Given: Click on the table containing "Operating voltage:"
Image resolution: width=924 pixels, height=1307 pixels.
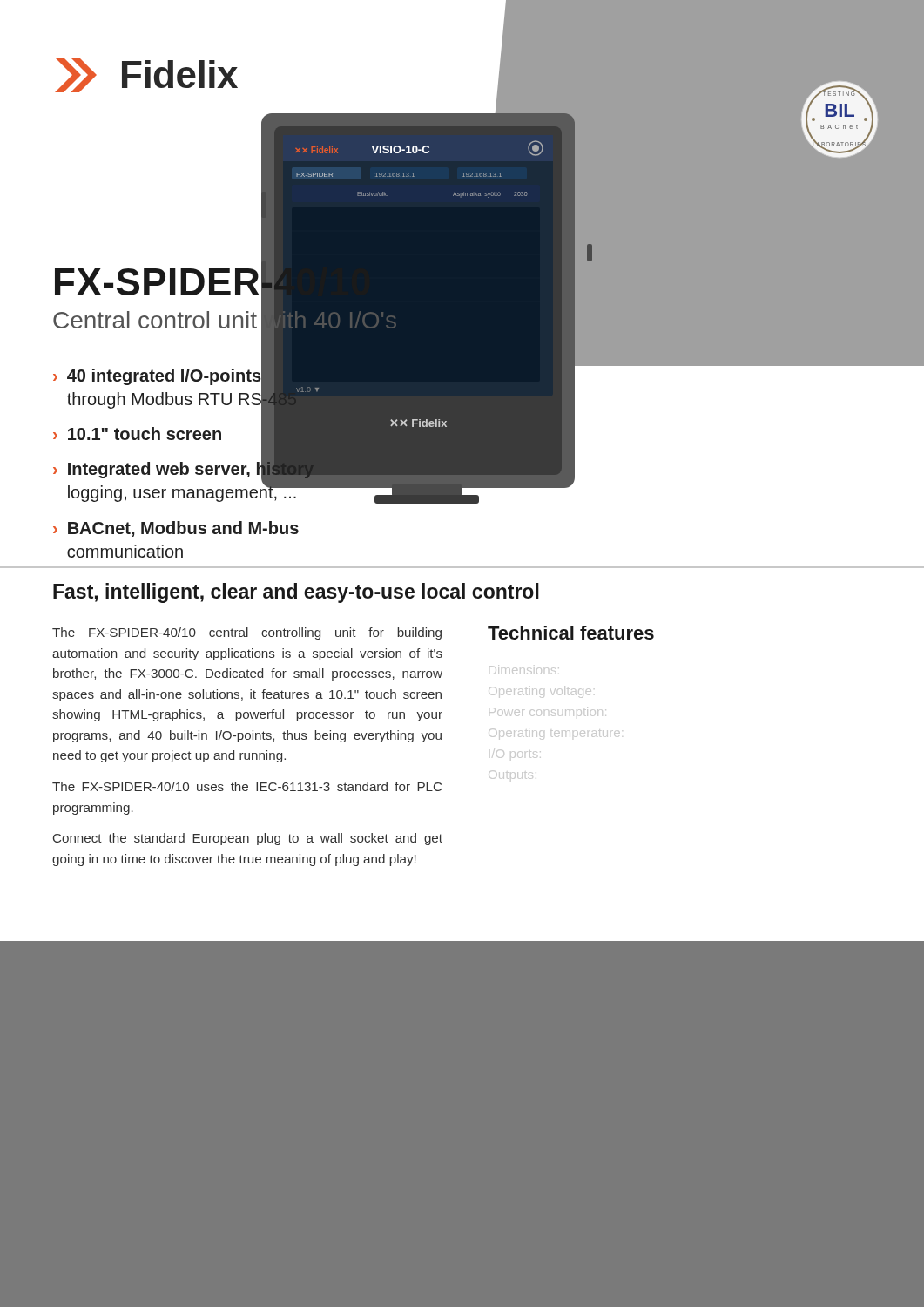Looking at the screenshot, I should pyautogui.click(x=684, y=729).
